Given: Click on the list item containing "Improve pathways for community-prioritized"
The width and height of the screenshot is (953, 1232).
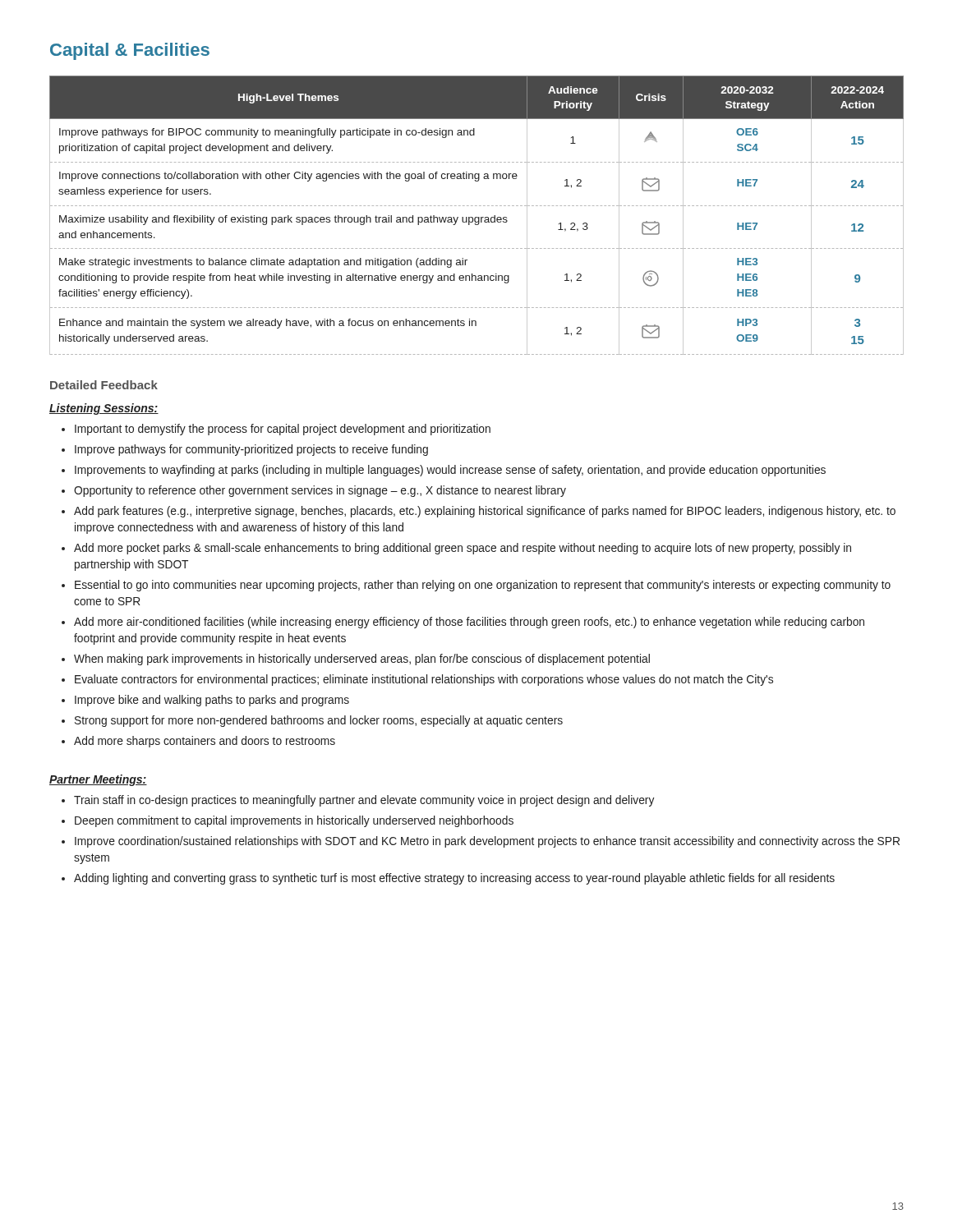Looking at the screenshot, I should [251, 450].
